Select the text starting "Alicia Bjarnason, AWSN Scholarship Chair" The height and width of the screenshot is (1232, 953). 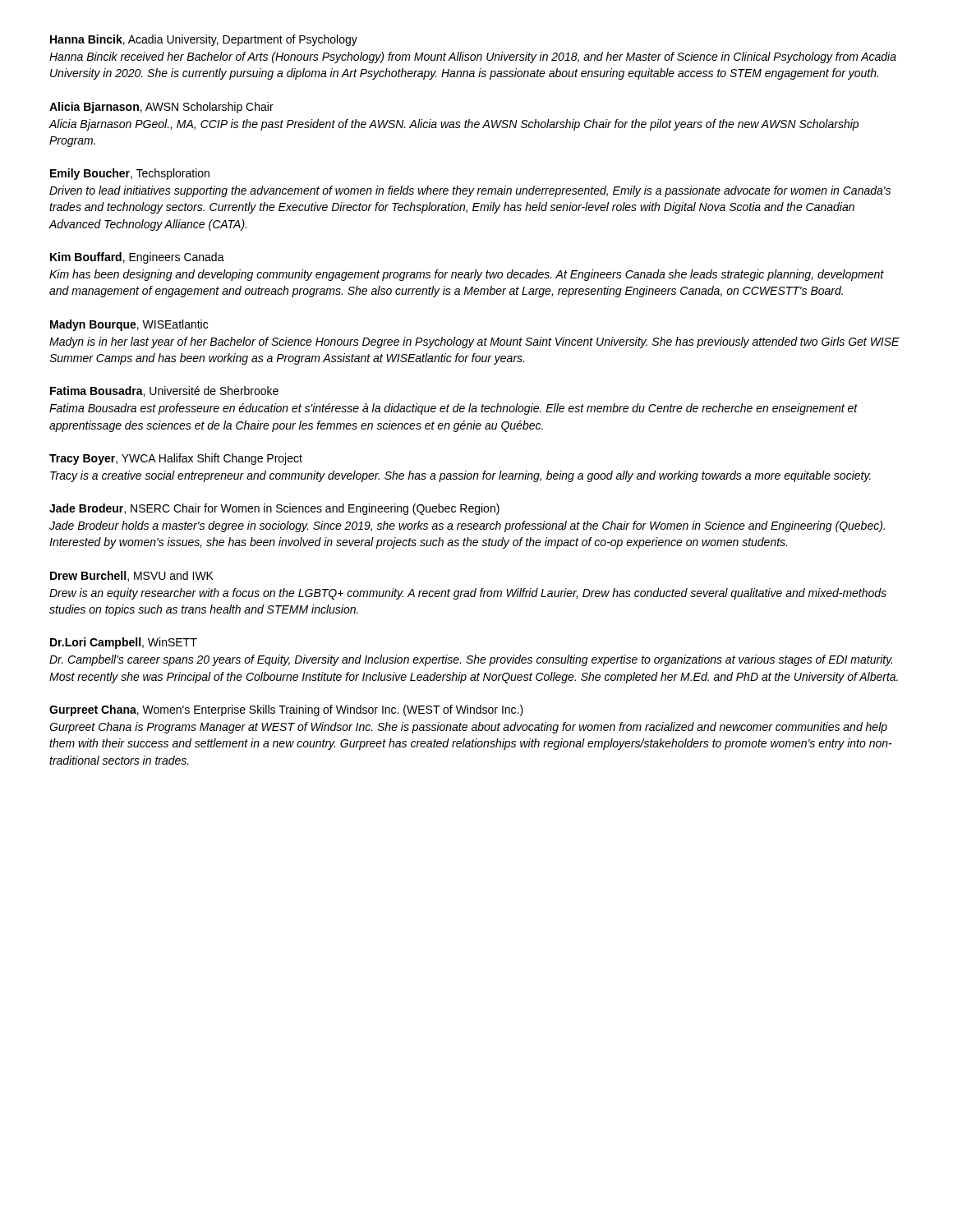coord(476,124)
